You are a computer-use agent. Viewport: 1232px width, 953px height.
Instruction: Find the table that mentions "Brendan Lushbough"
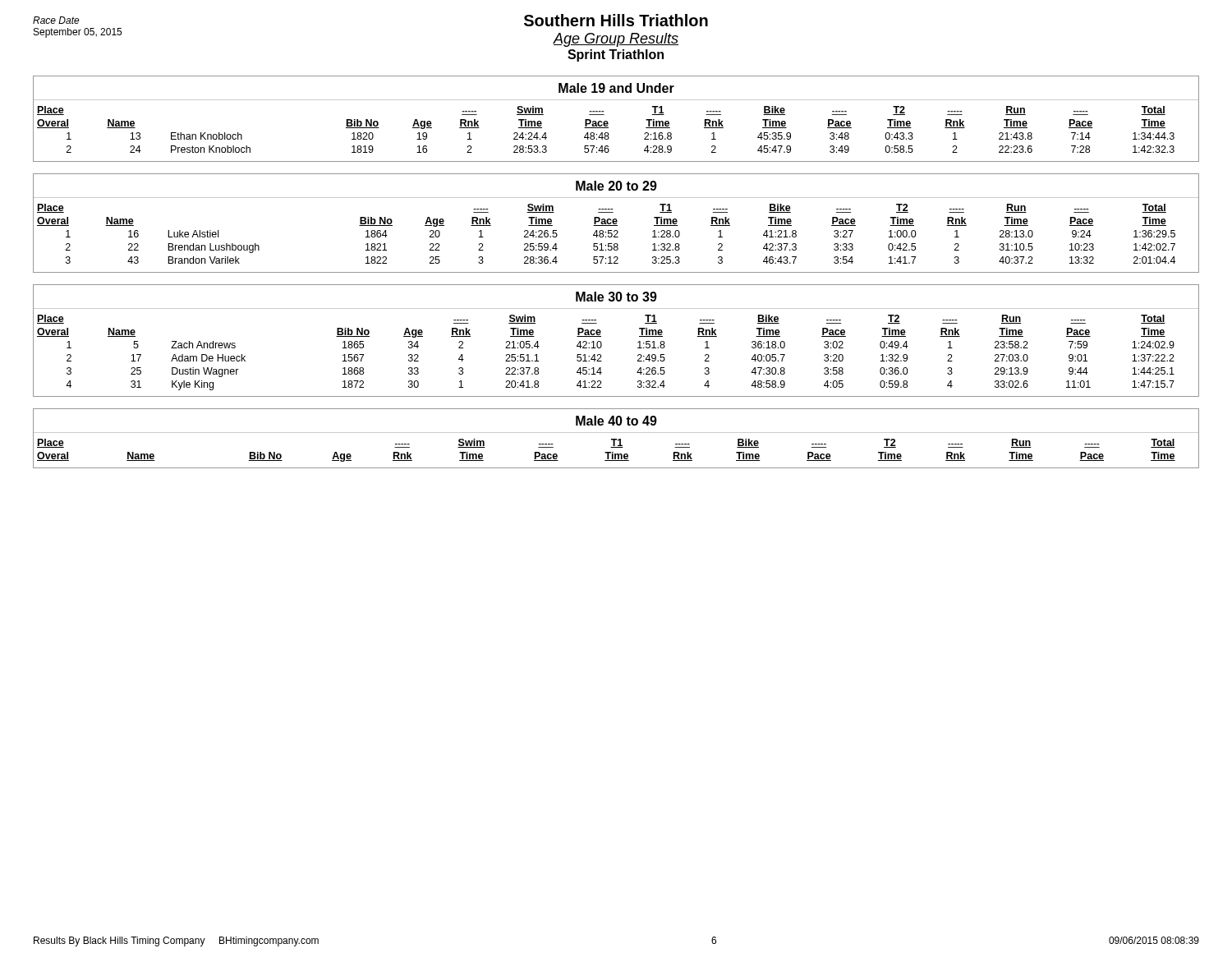coord(616,234)
